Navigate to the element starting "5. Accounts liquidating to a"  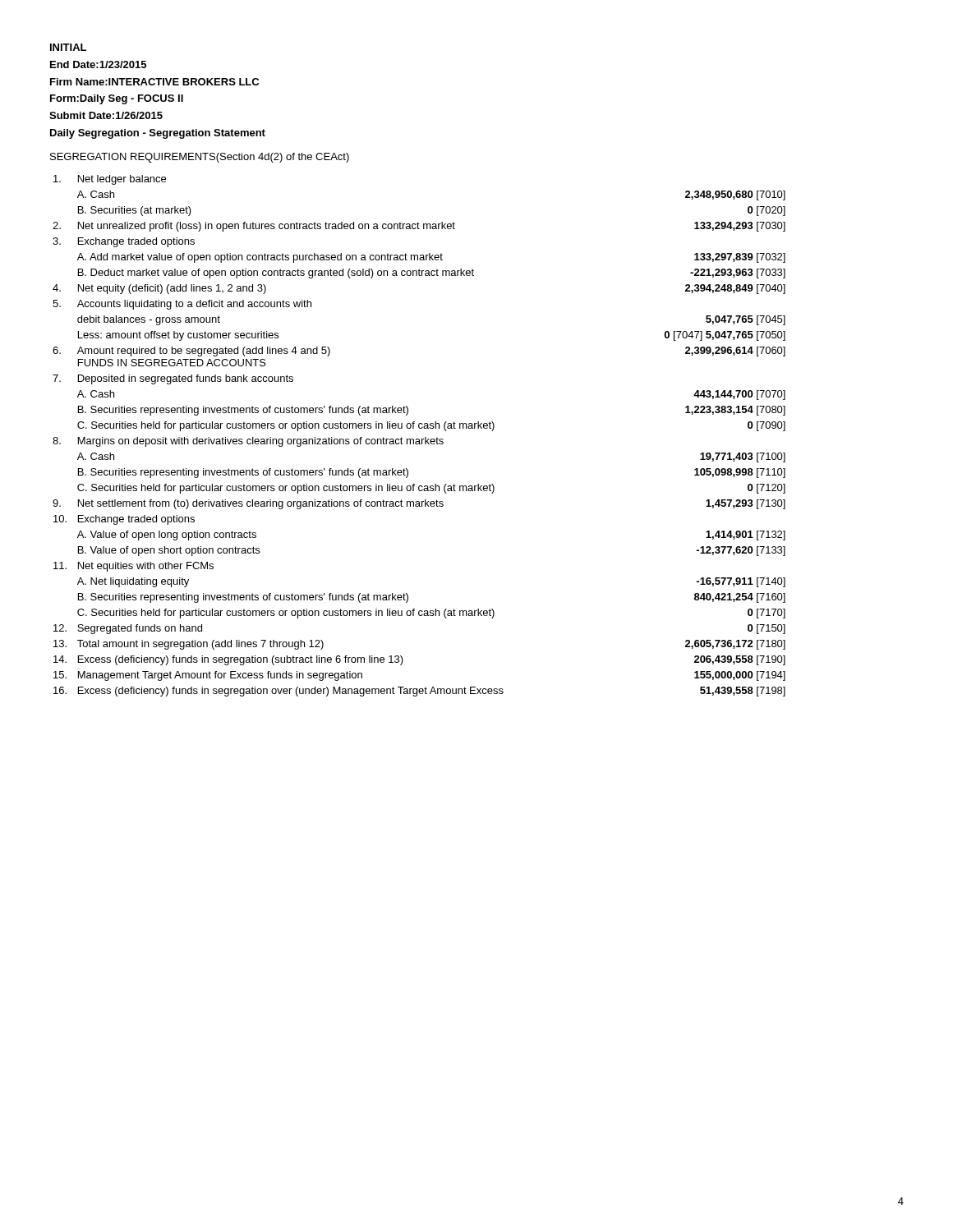tap(182, 305)
